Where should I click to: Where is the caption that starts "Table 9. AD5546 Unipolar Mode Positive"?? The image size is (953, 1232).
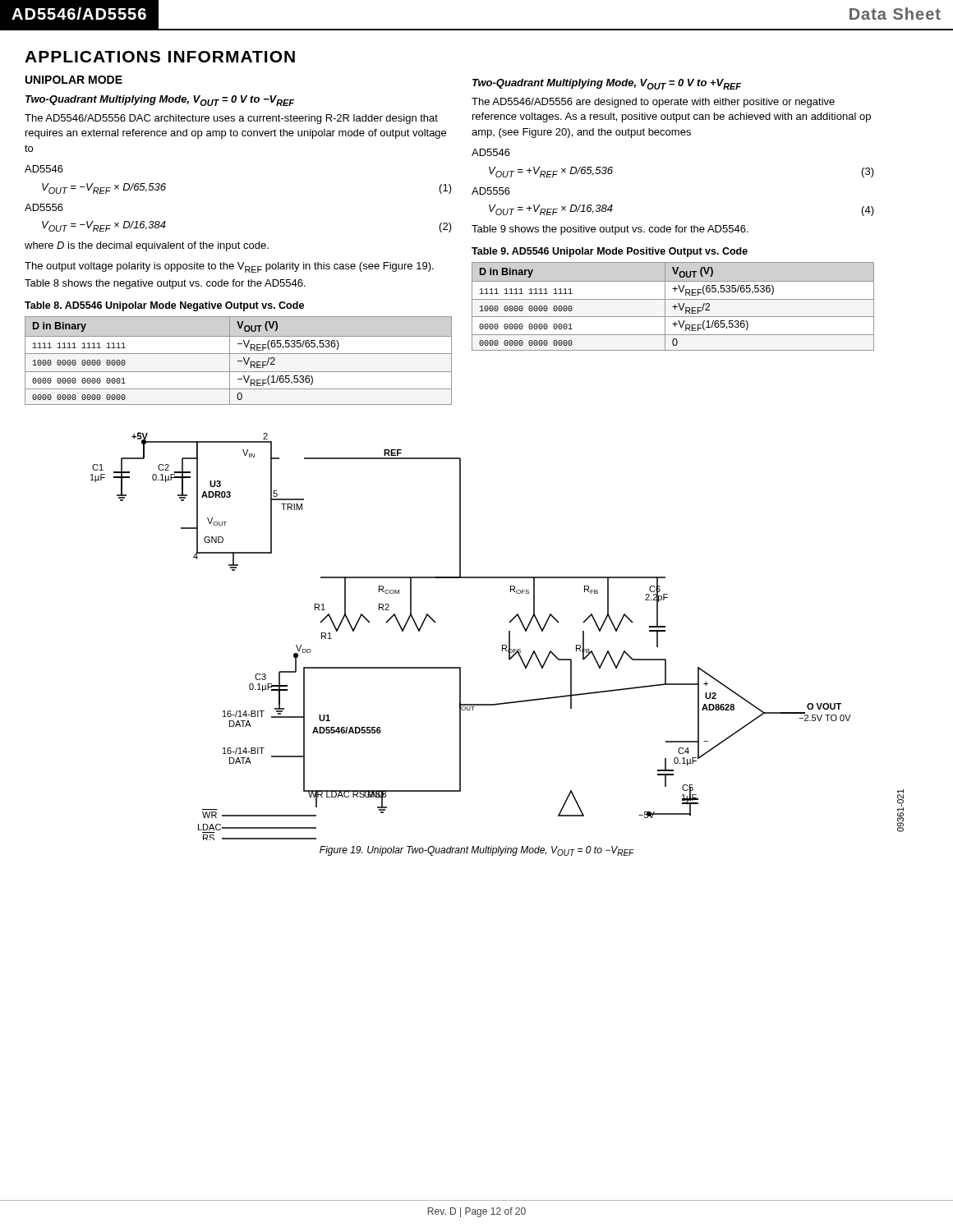click(x=673, y=251)
